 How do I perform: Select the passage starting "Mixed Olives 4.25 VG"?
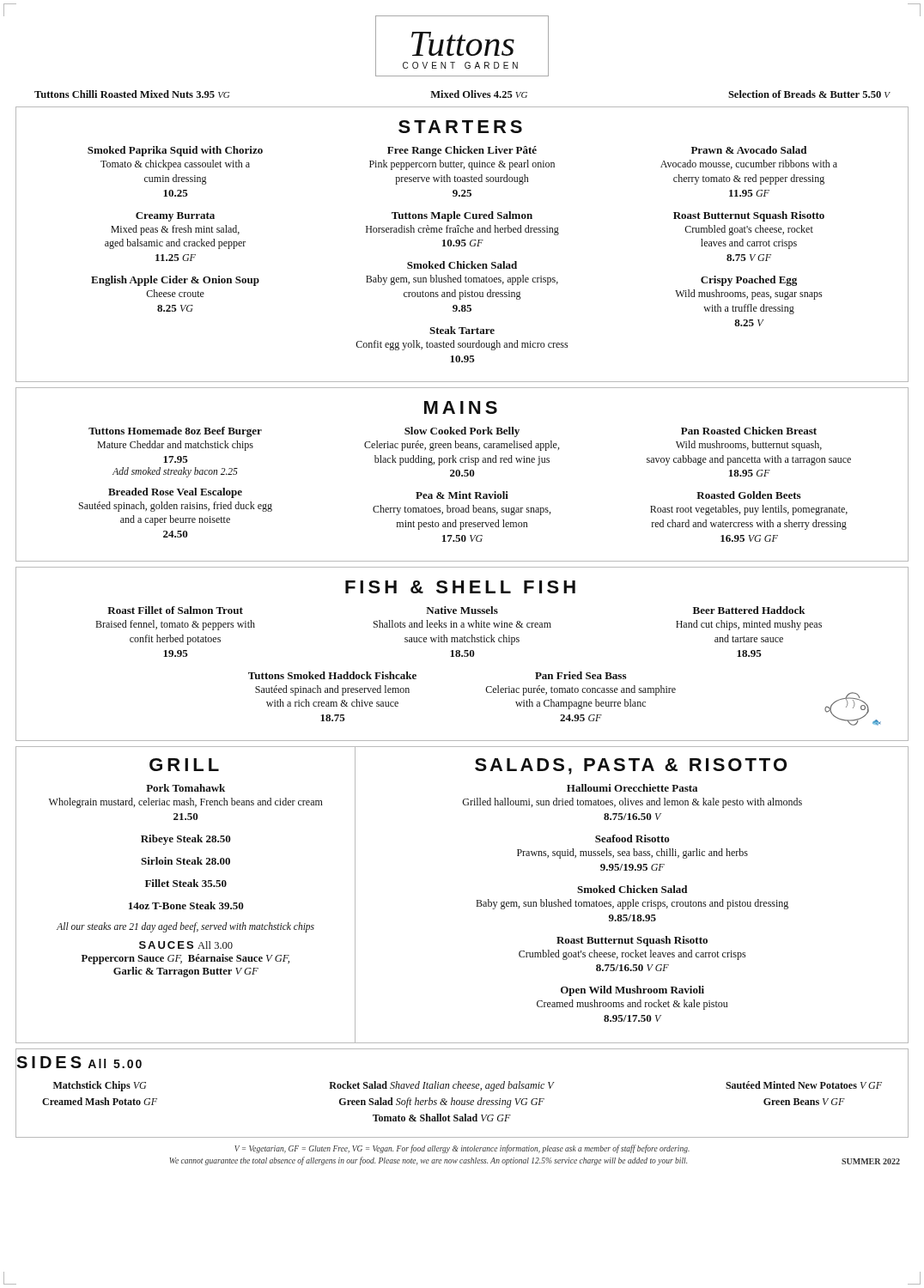pos(479,94)
